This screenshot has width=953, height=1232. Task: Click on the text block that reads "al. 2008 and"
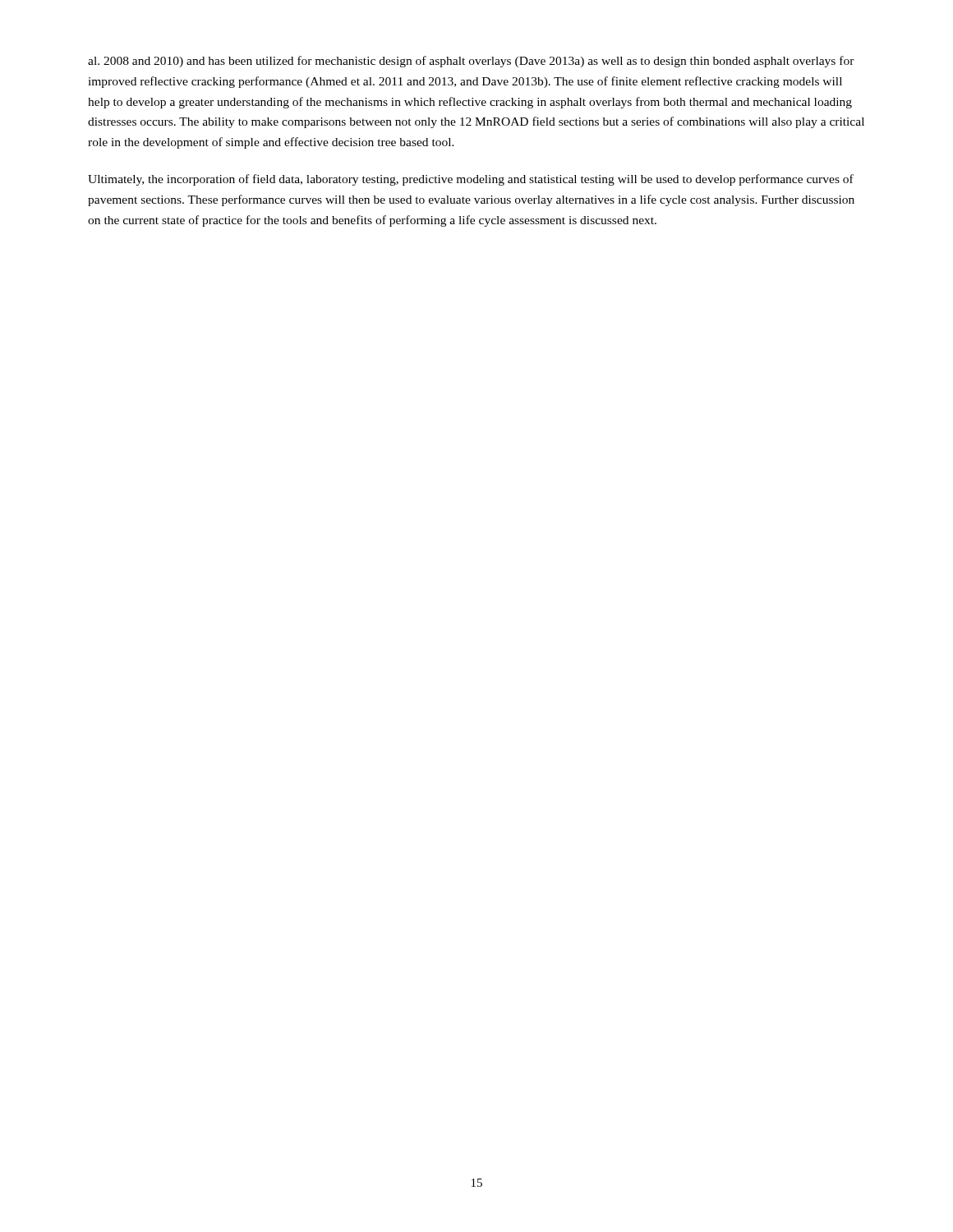pos(476,101)
